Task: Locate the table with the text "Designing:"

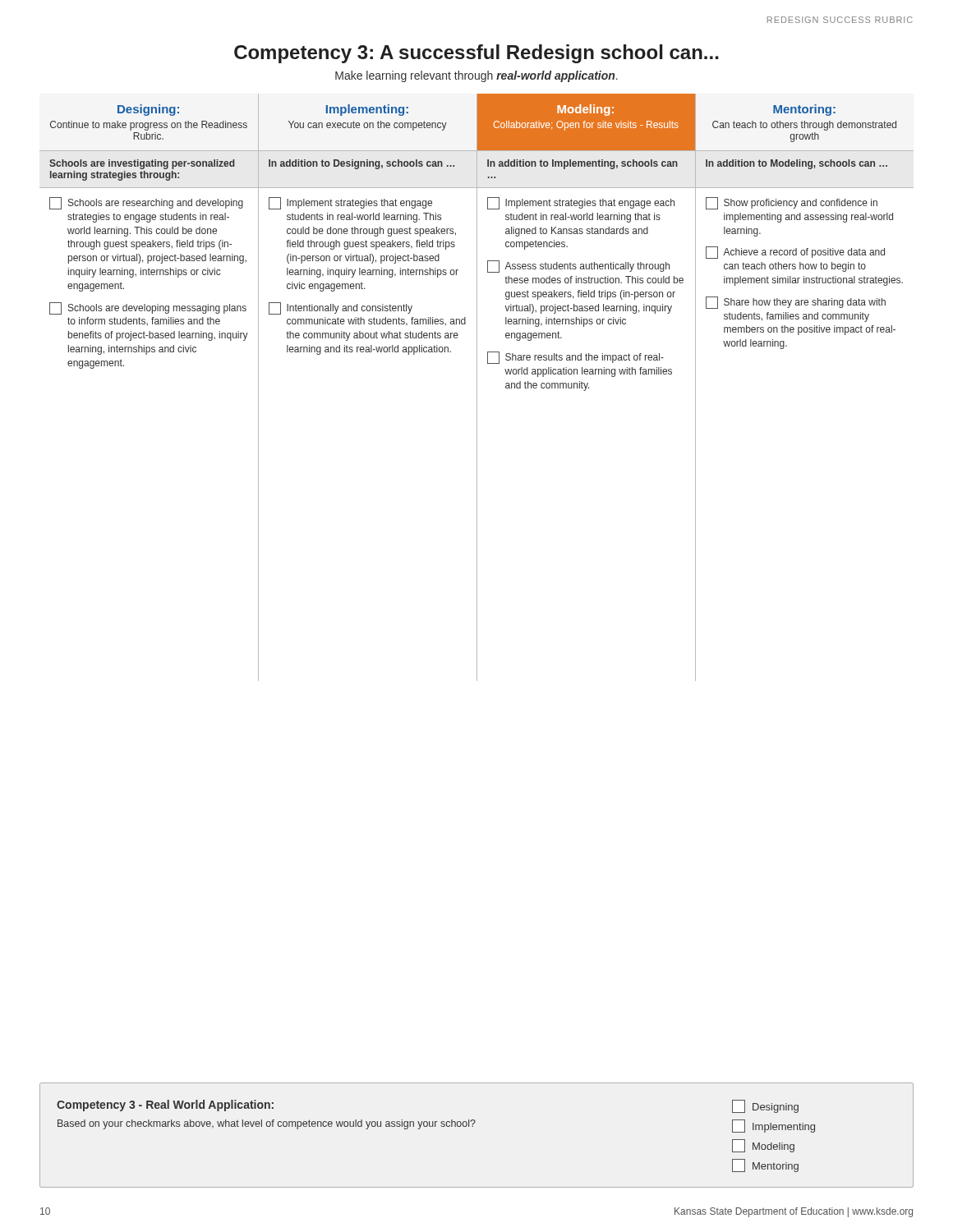Action: 476,387
